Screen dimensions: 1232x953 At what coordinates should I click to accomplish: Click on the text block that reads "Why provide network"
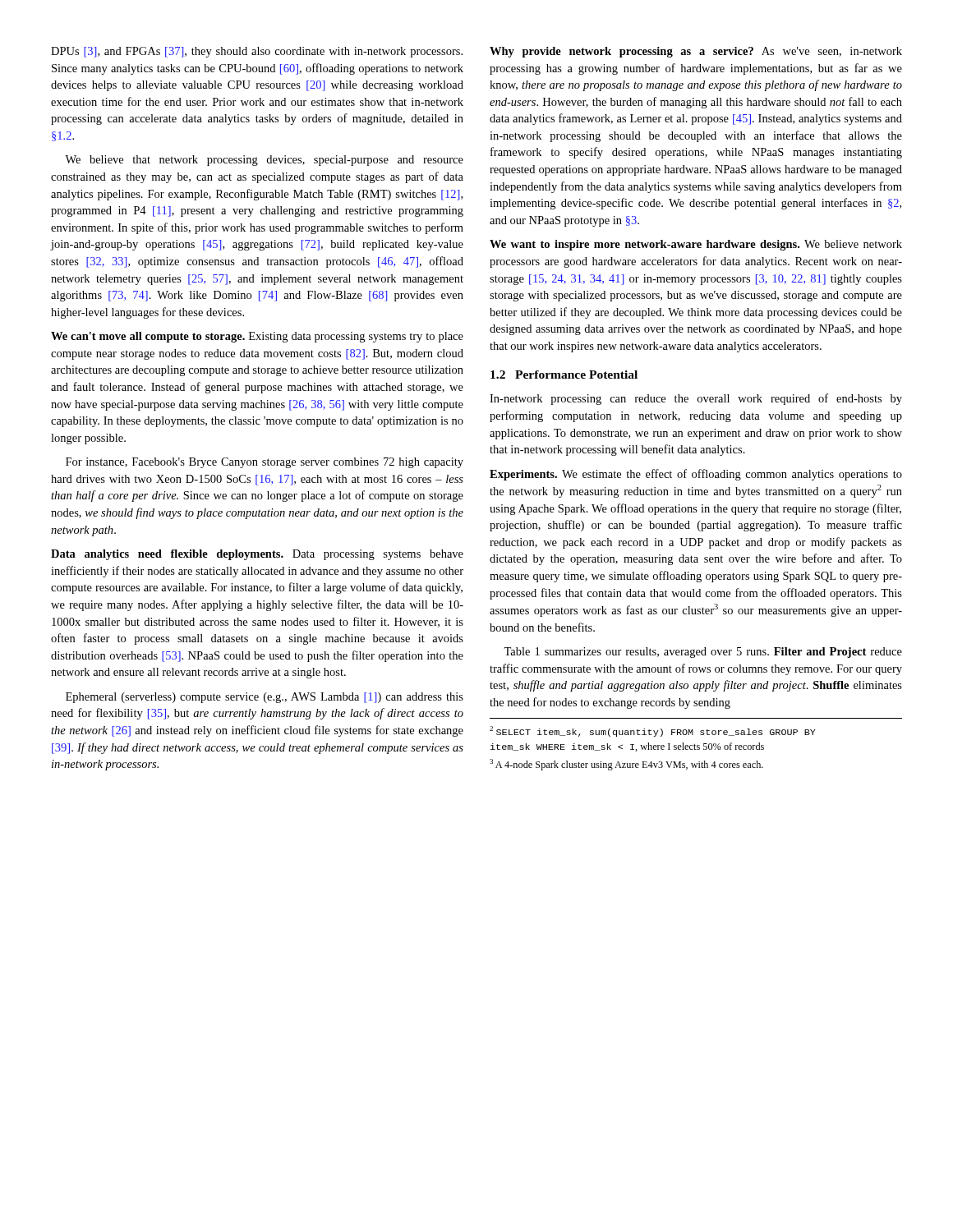[x=696, y=136]
